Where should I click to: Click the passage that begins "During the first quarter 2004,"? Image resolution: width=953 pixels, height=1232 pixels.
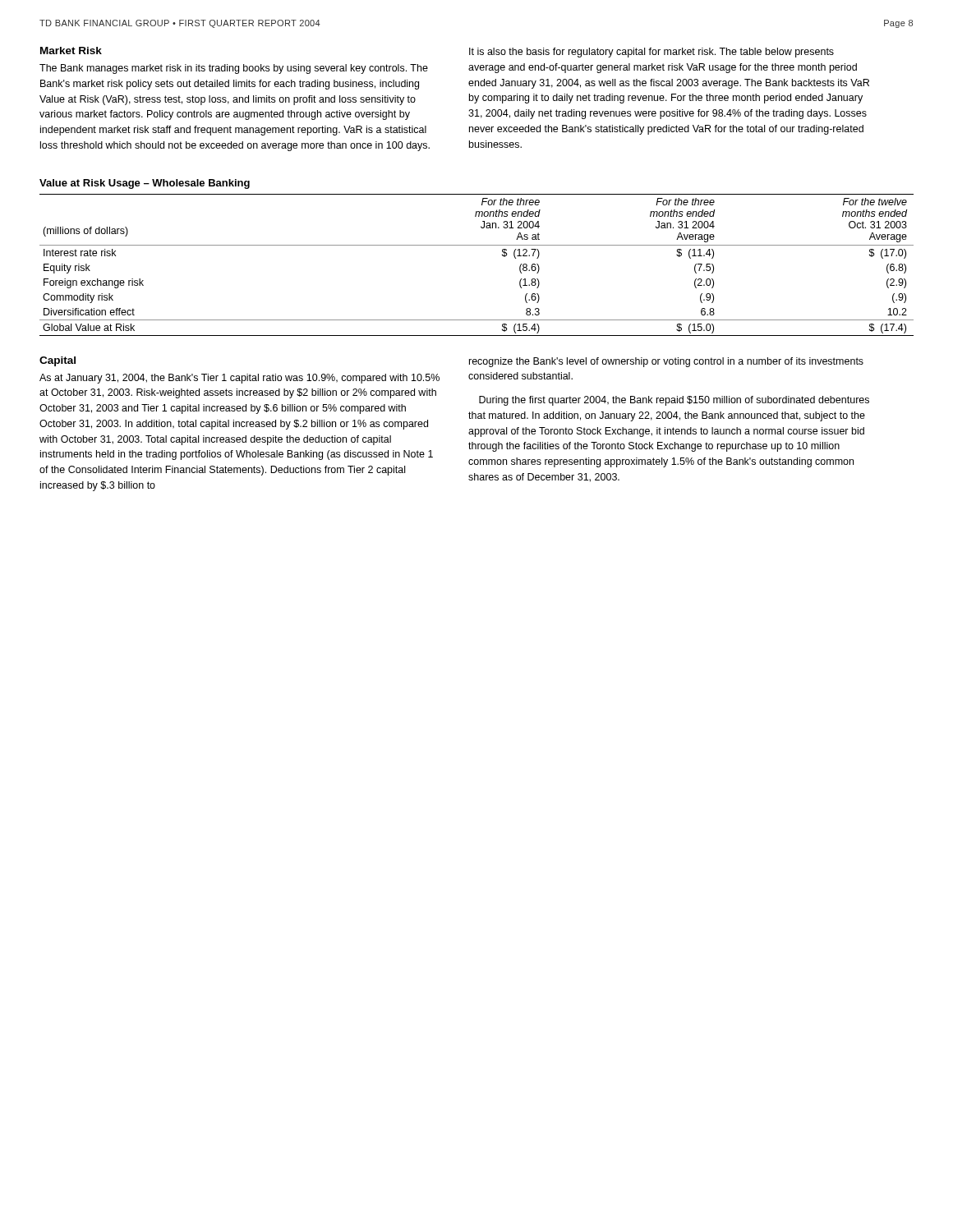pos(670,439)
